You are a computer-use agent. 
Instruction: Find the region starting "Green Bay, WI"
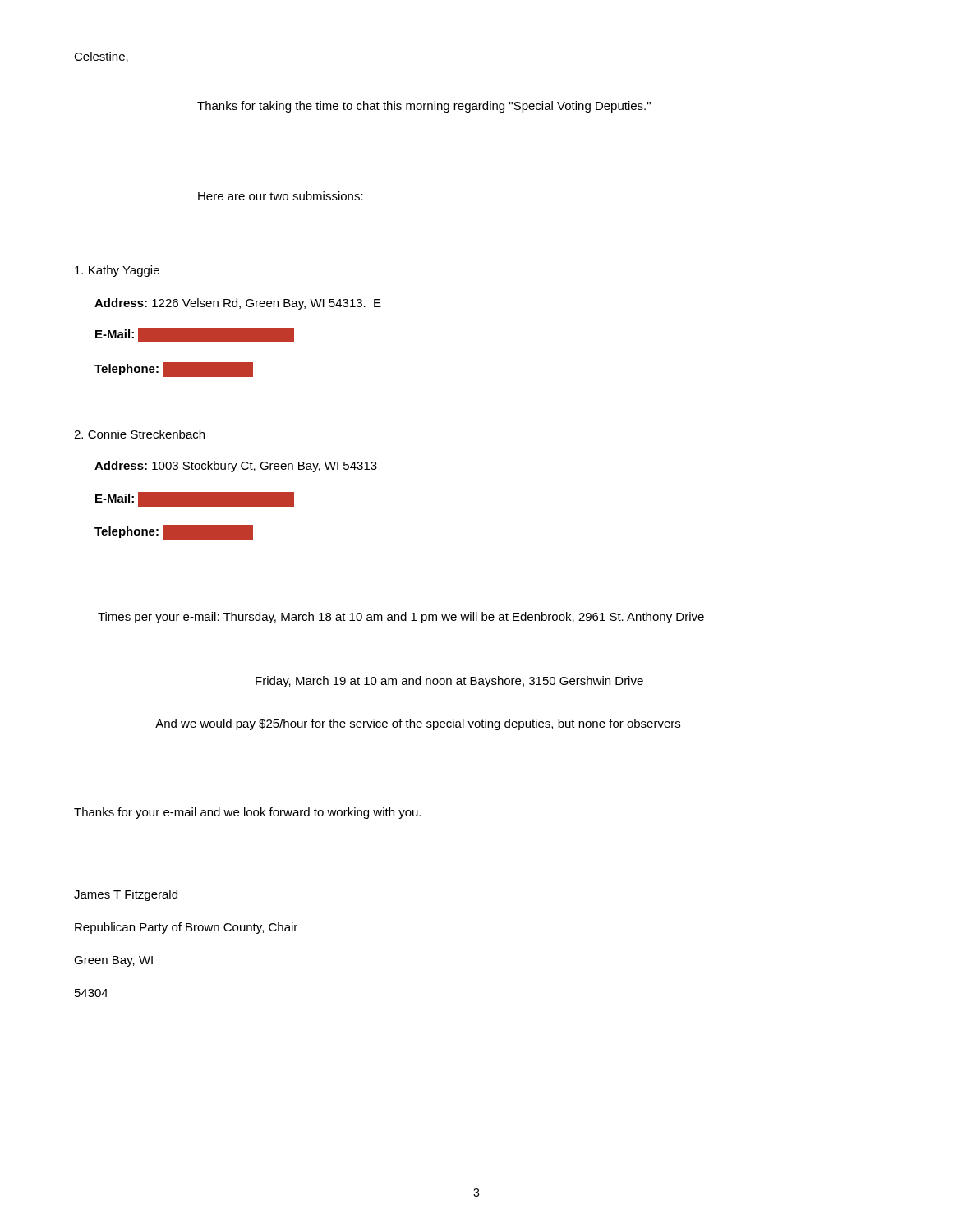pos(114,960)
